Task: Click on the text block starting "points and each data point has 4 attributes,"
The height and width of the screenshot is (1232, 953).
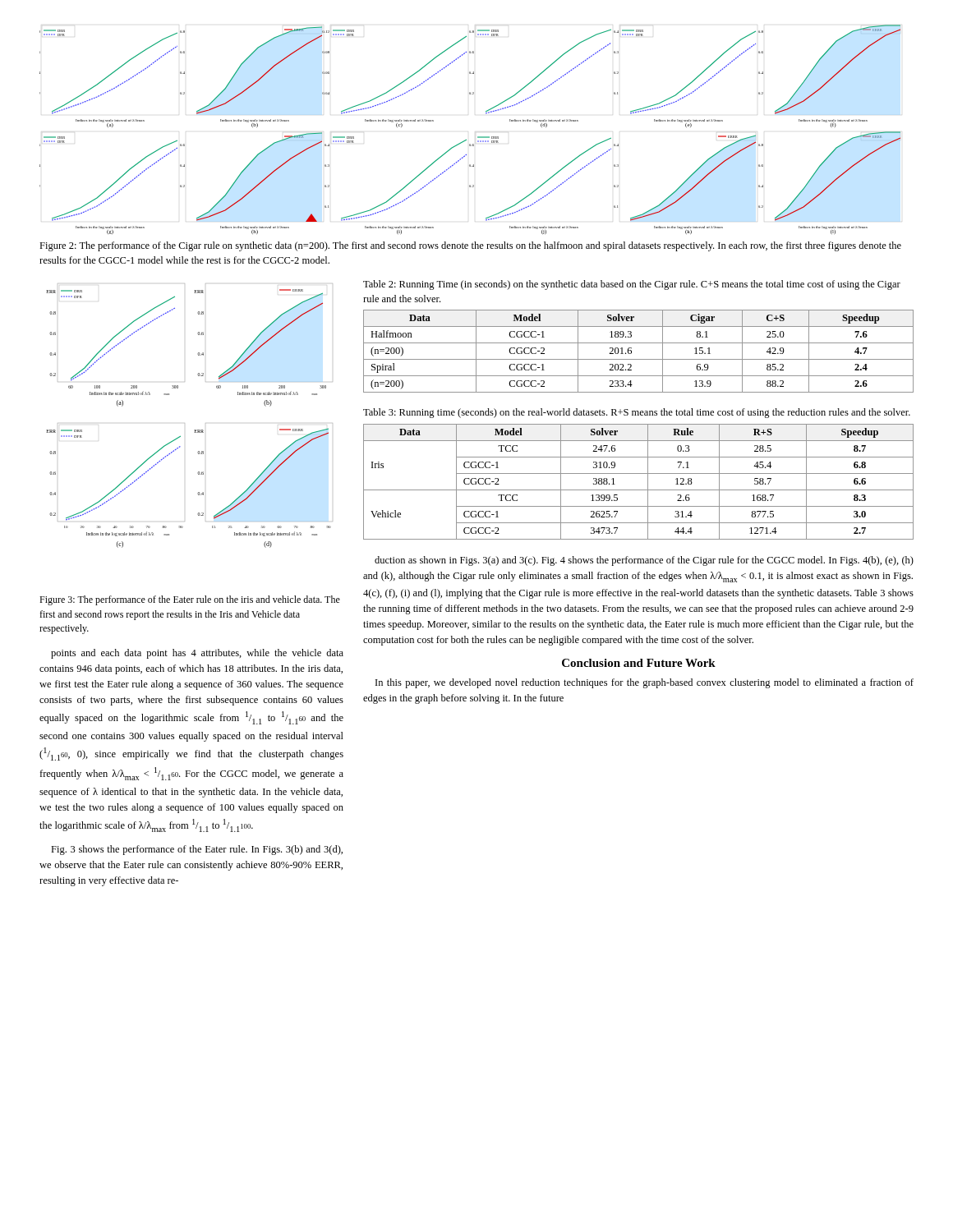Action: (x=191, y=740)
